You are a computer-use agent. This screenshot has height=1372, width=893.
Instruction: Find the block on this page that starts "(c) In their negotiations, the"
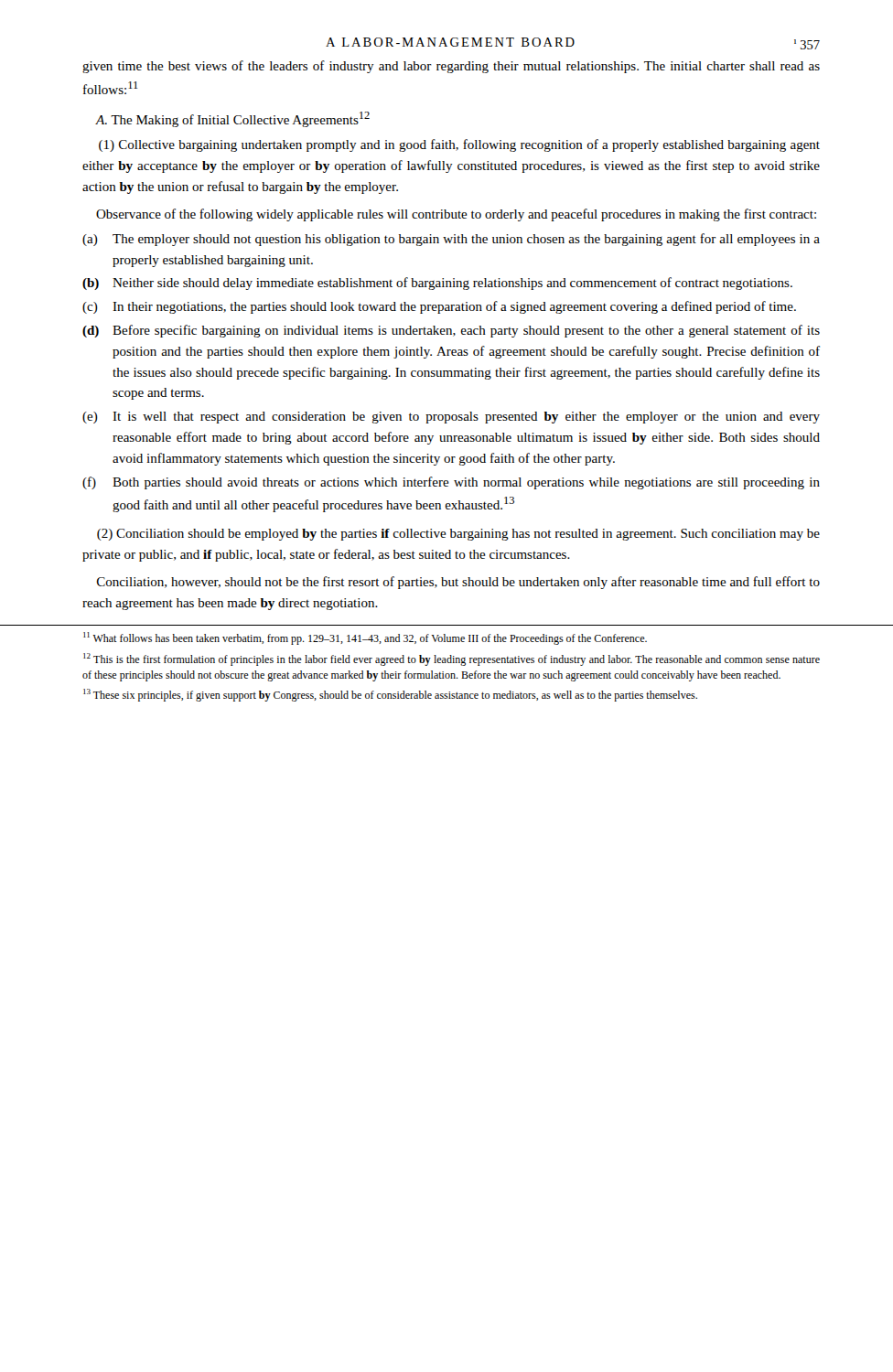coord(451,307)
